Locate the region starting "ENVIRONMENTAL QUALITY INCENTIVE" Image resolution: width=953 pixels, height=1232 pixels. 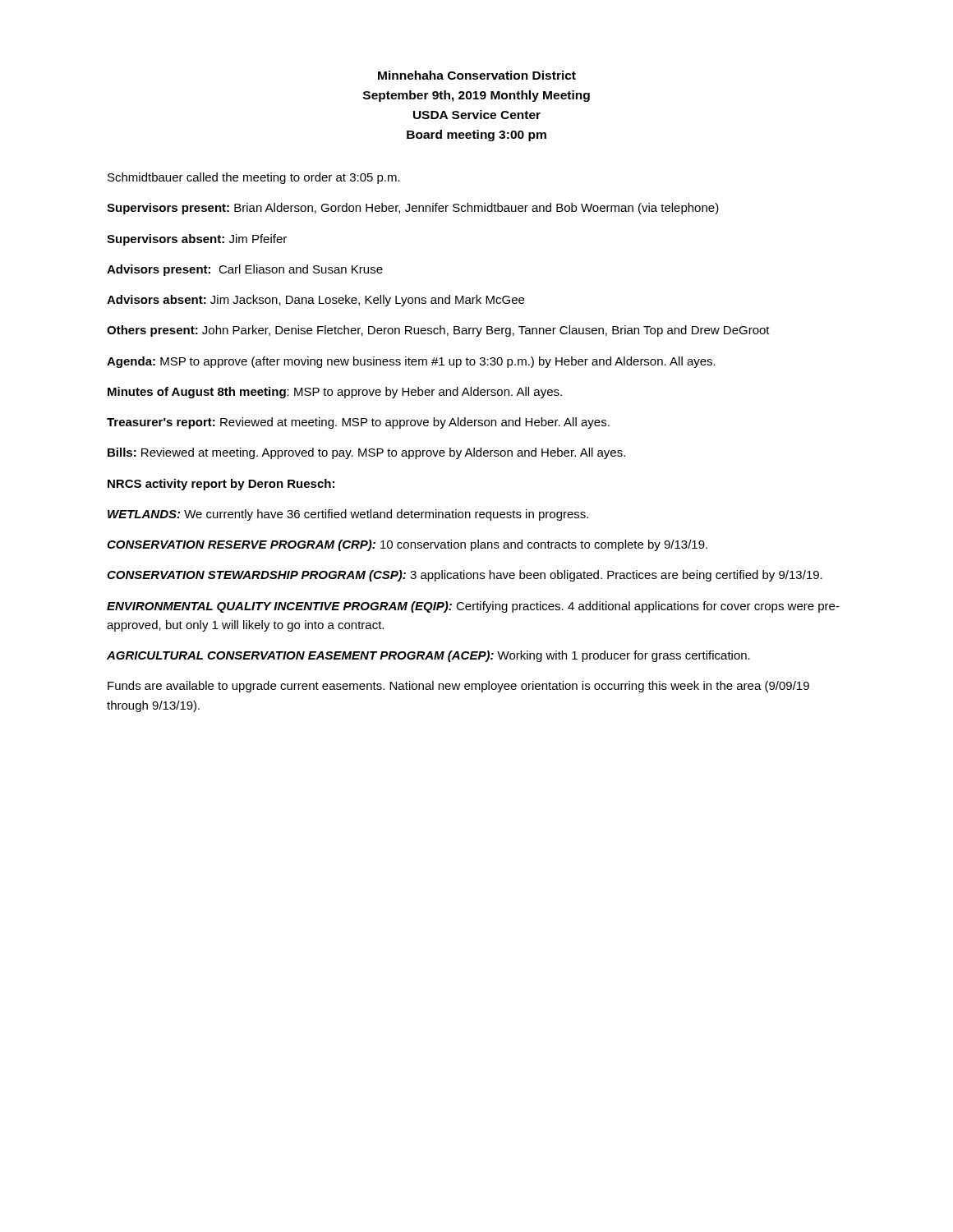tap(473, 615)
